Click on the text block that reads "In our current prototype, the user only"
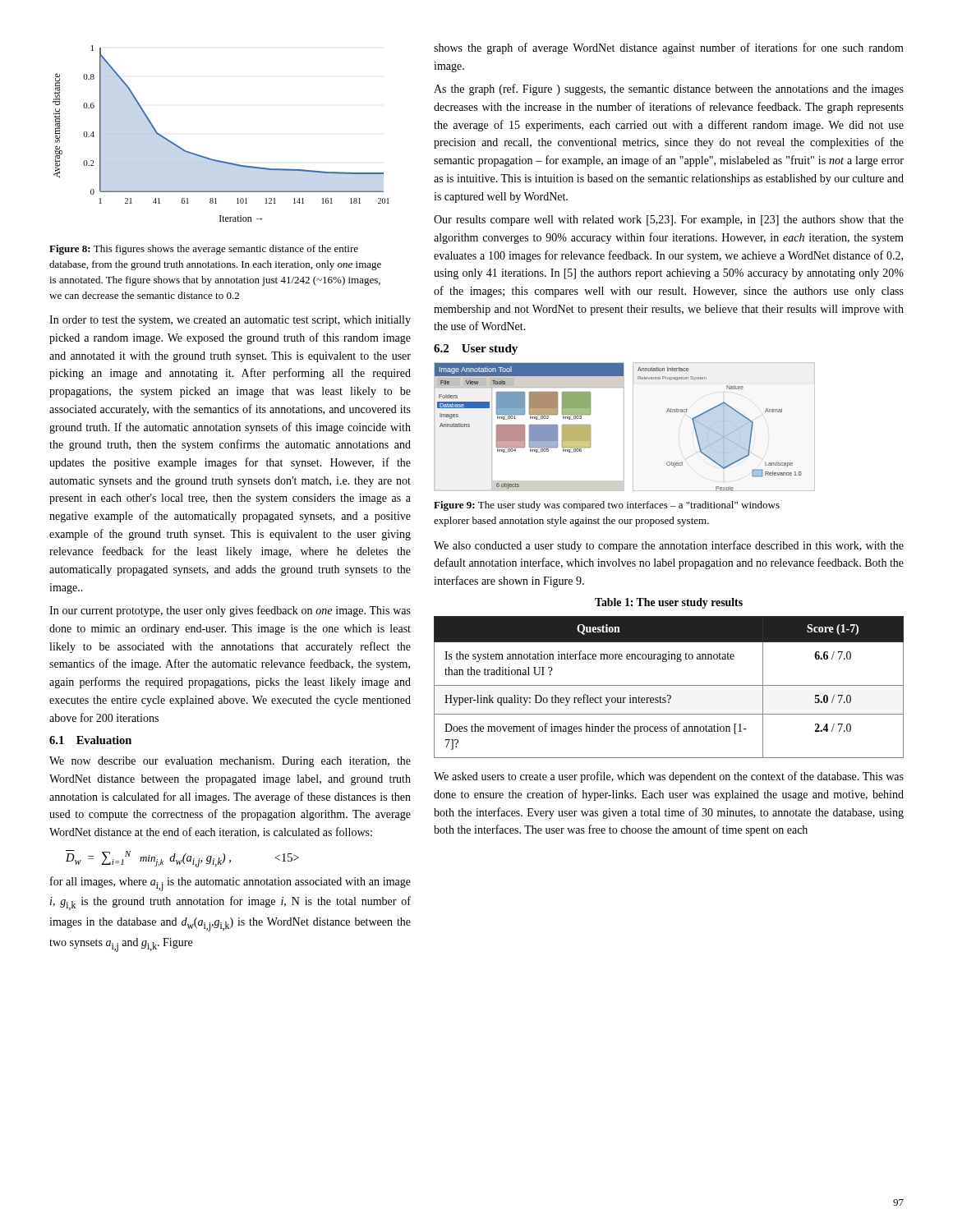The image size is (953, 1232). pyautogui.click(x=230, y=664)
